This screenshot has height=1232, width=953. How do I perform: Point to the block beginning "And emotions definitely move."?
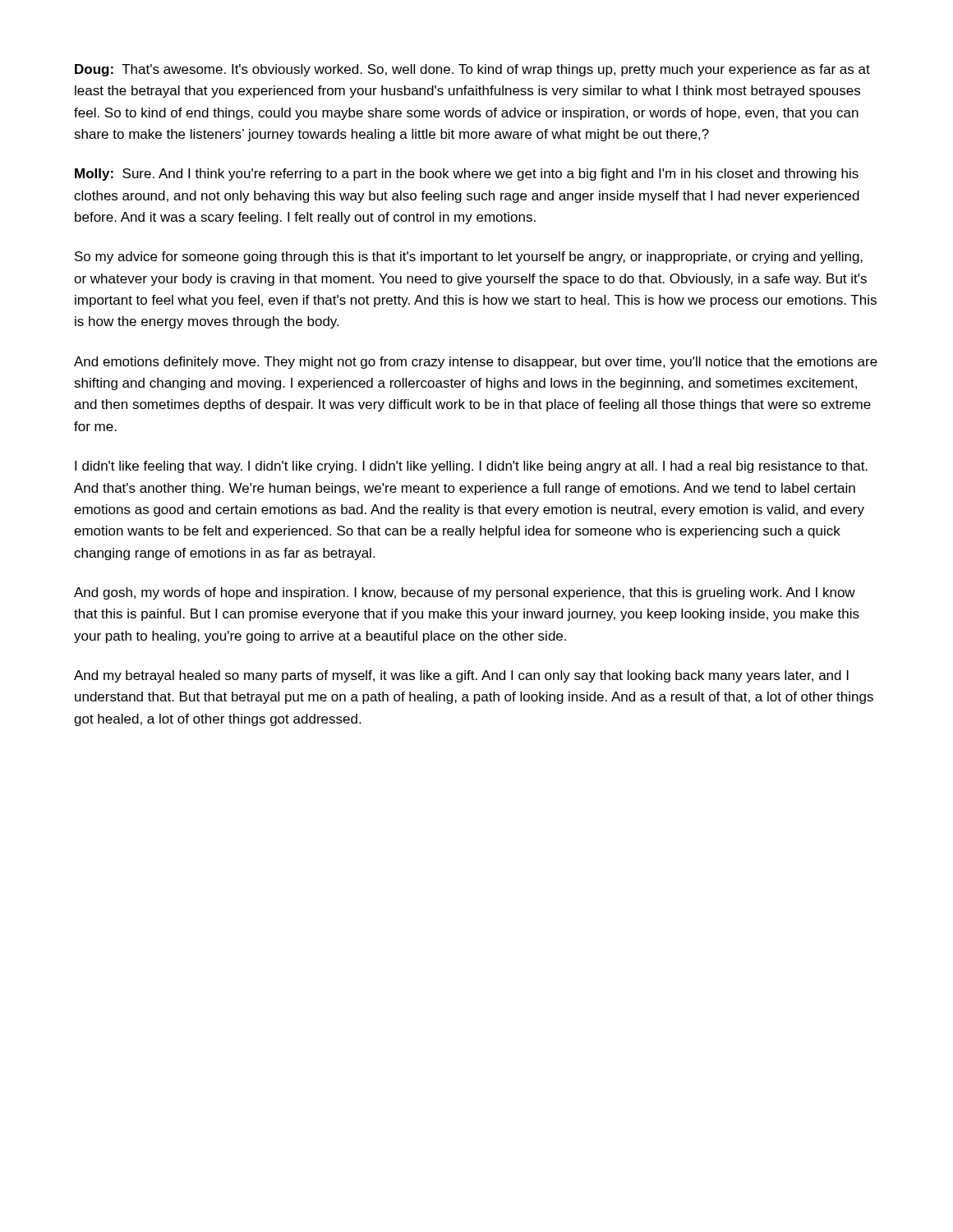tap(476, 394)
